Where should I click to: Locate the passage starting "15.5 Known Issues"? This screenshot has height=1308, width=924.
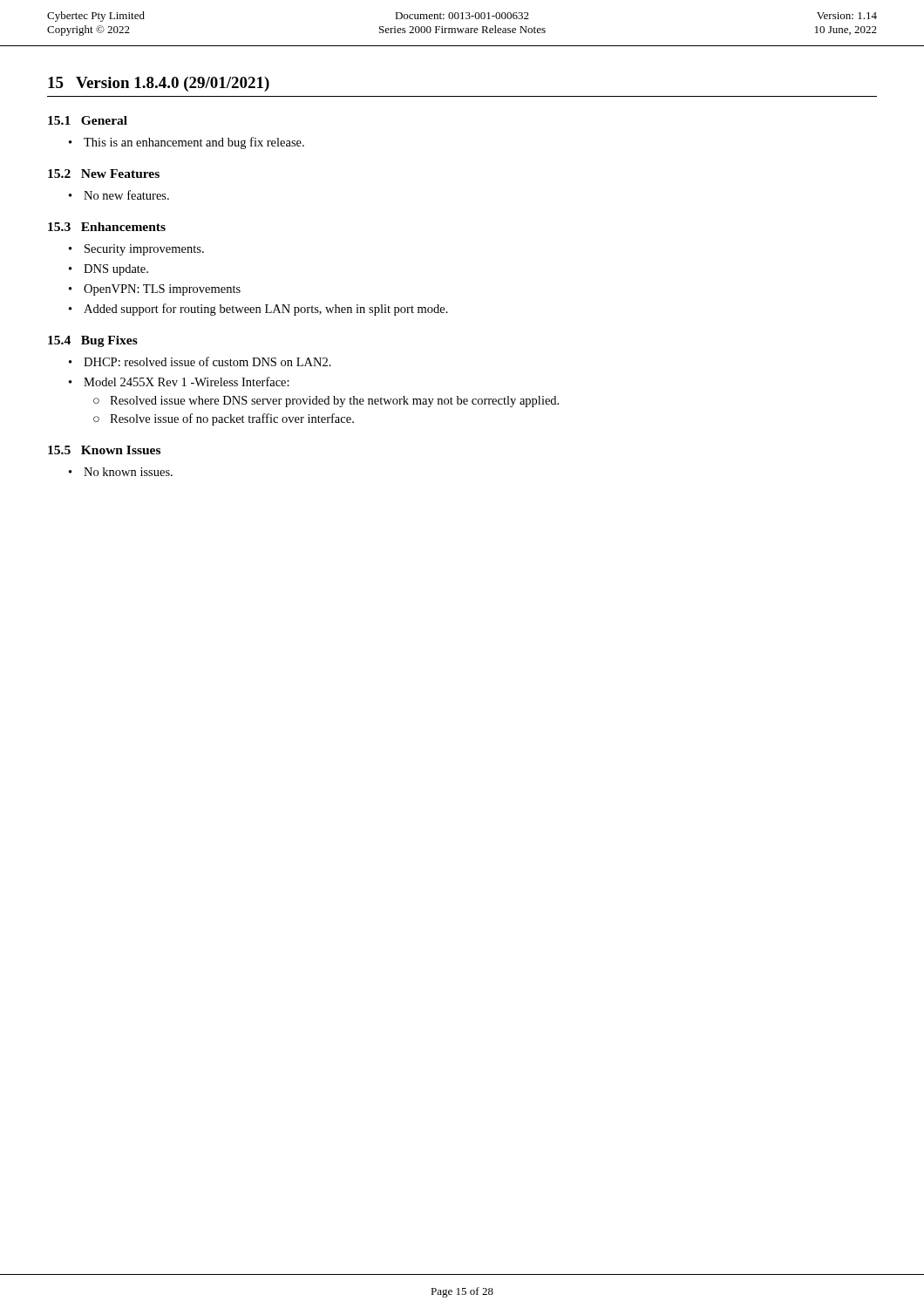(x=104, y=449)
